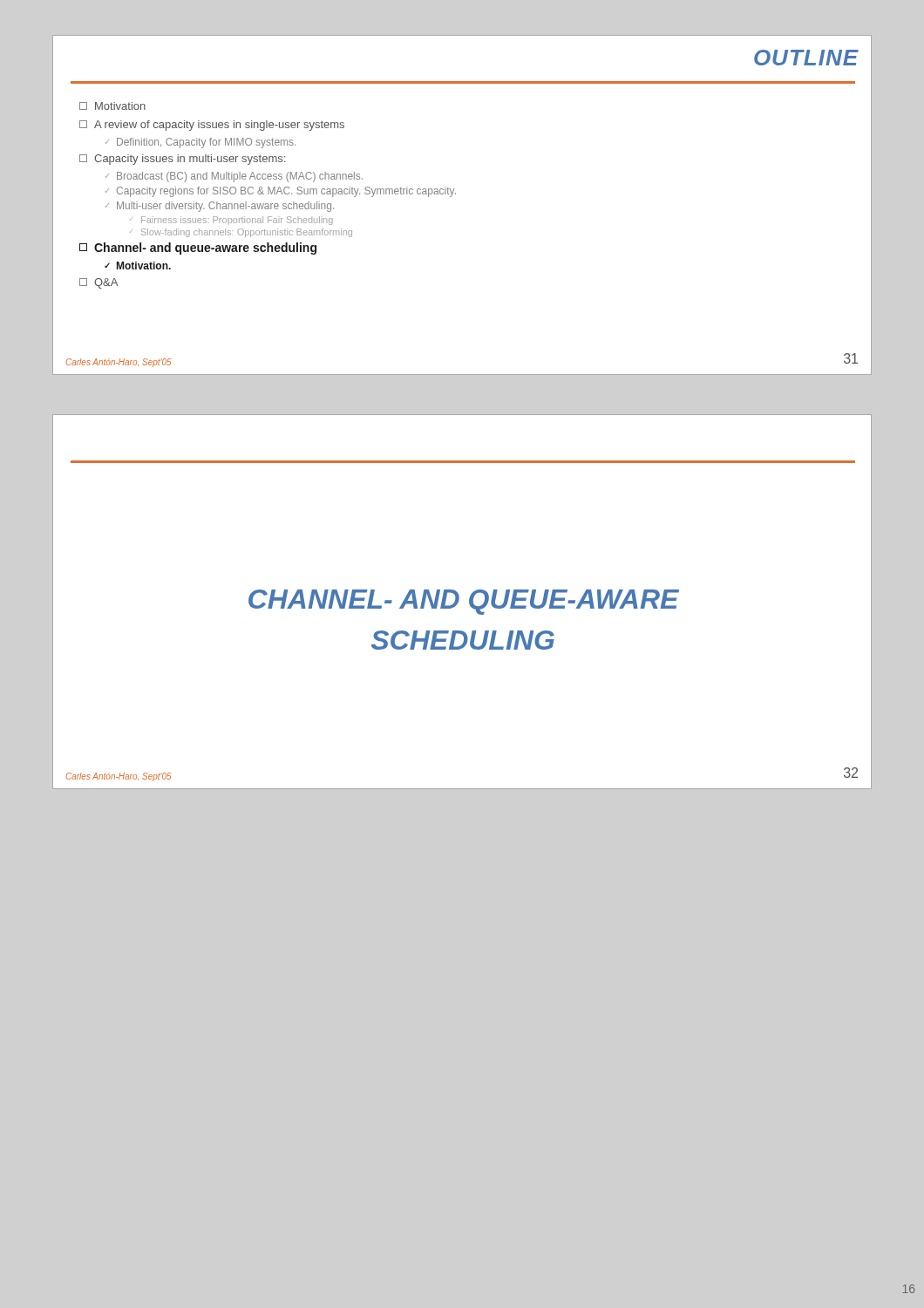The width and height of the screenshot is (924, 1308).
Task: Locate the block starting "✓ Slow-fading channels: Opportunistic Beamforming"
Action: pyautogui.click(x=241, y=232)
